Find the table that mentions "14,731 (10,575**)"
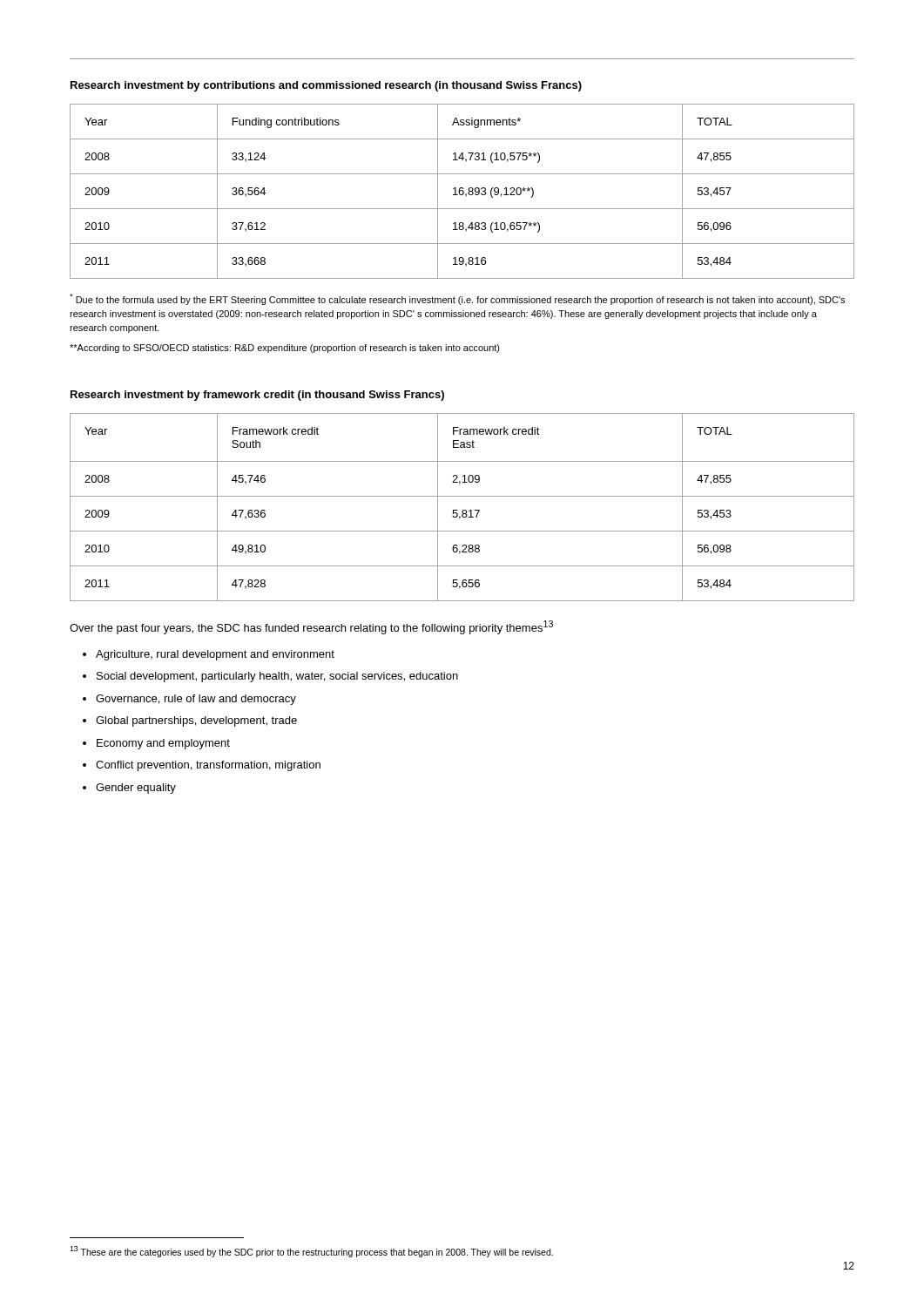 462,191
